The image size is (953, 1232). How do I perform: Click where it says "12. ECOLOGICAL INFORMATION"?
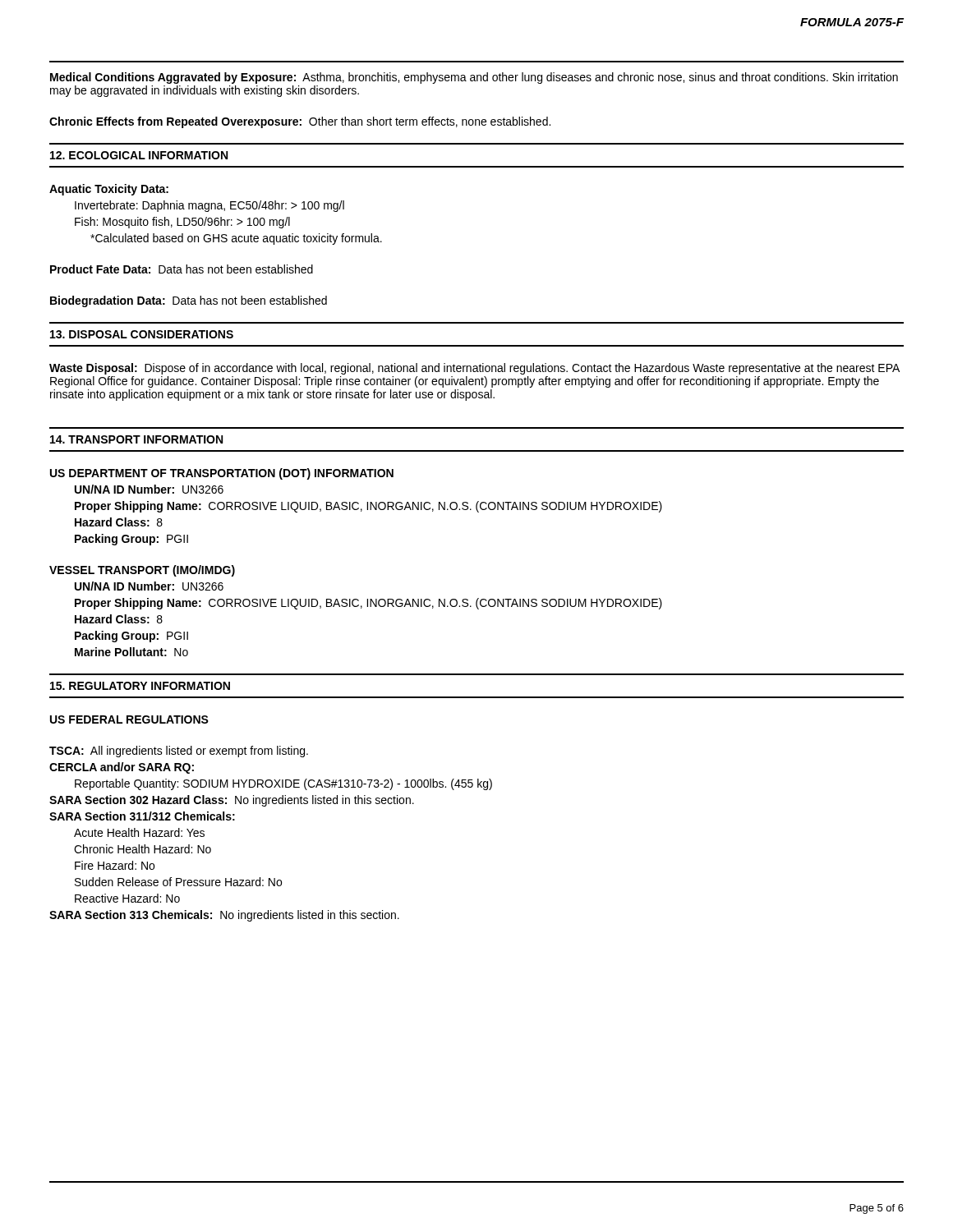[139, 155]
